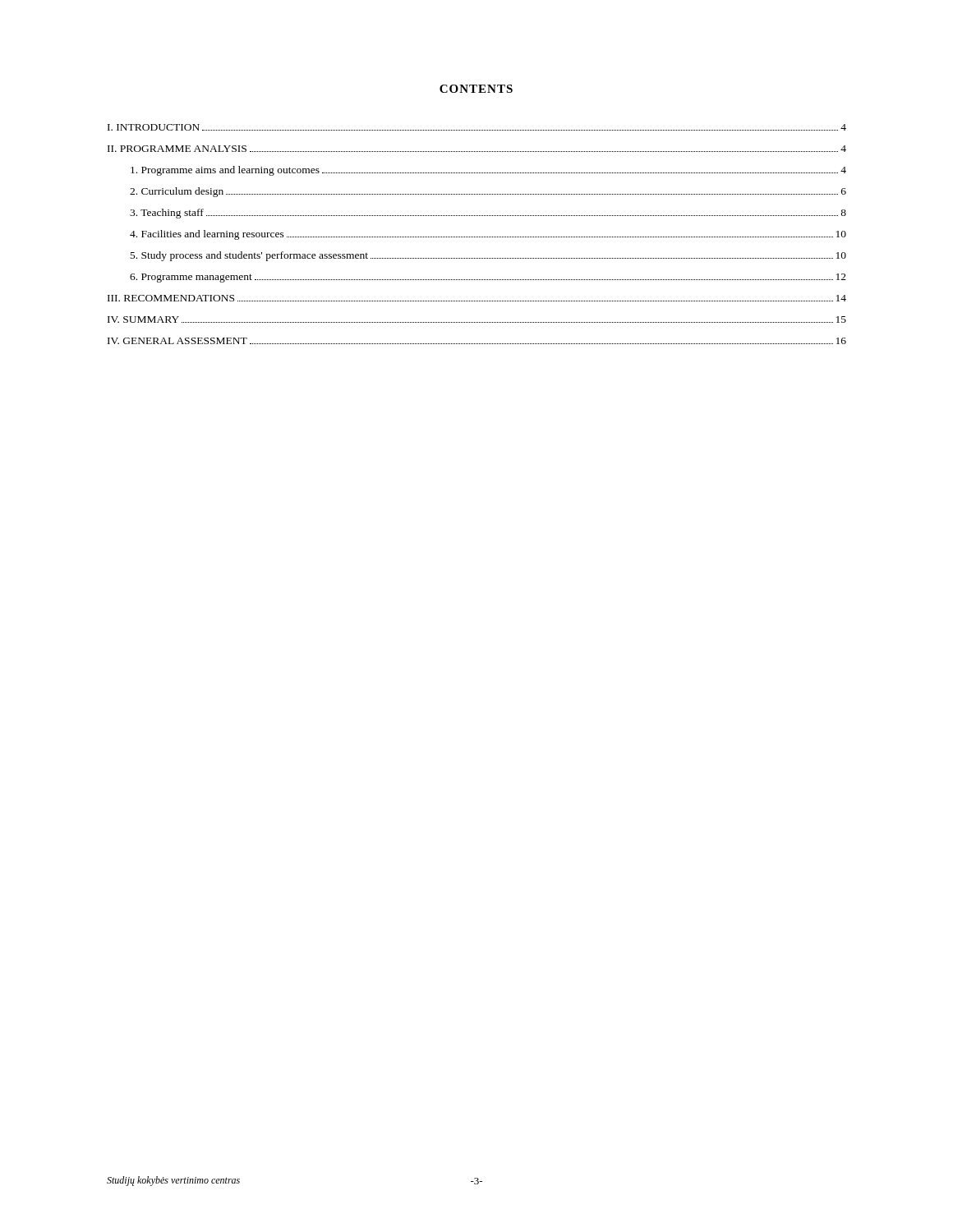Click on the list item that reads "6. Programme management 12"
Screen dimensions: 1232x953
pos(476,277)
